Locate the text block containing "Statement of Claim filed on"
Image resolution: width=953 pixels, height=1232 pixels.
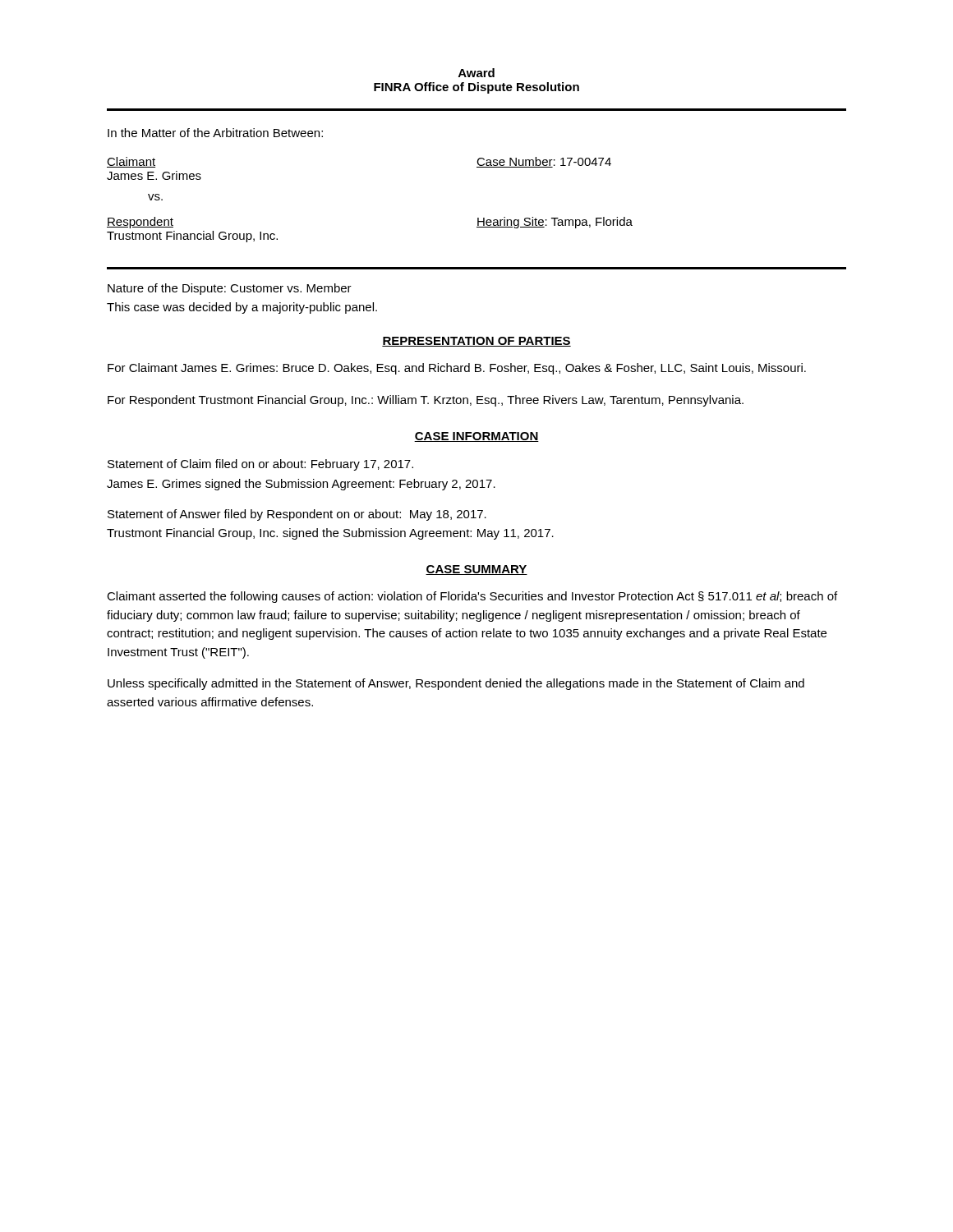click(301, 474)
